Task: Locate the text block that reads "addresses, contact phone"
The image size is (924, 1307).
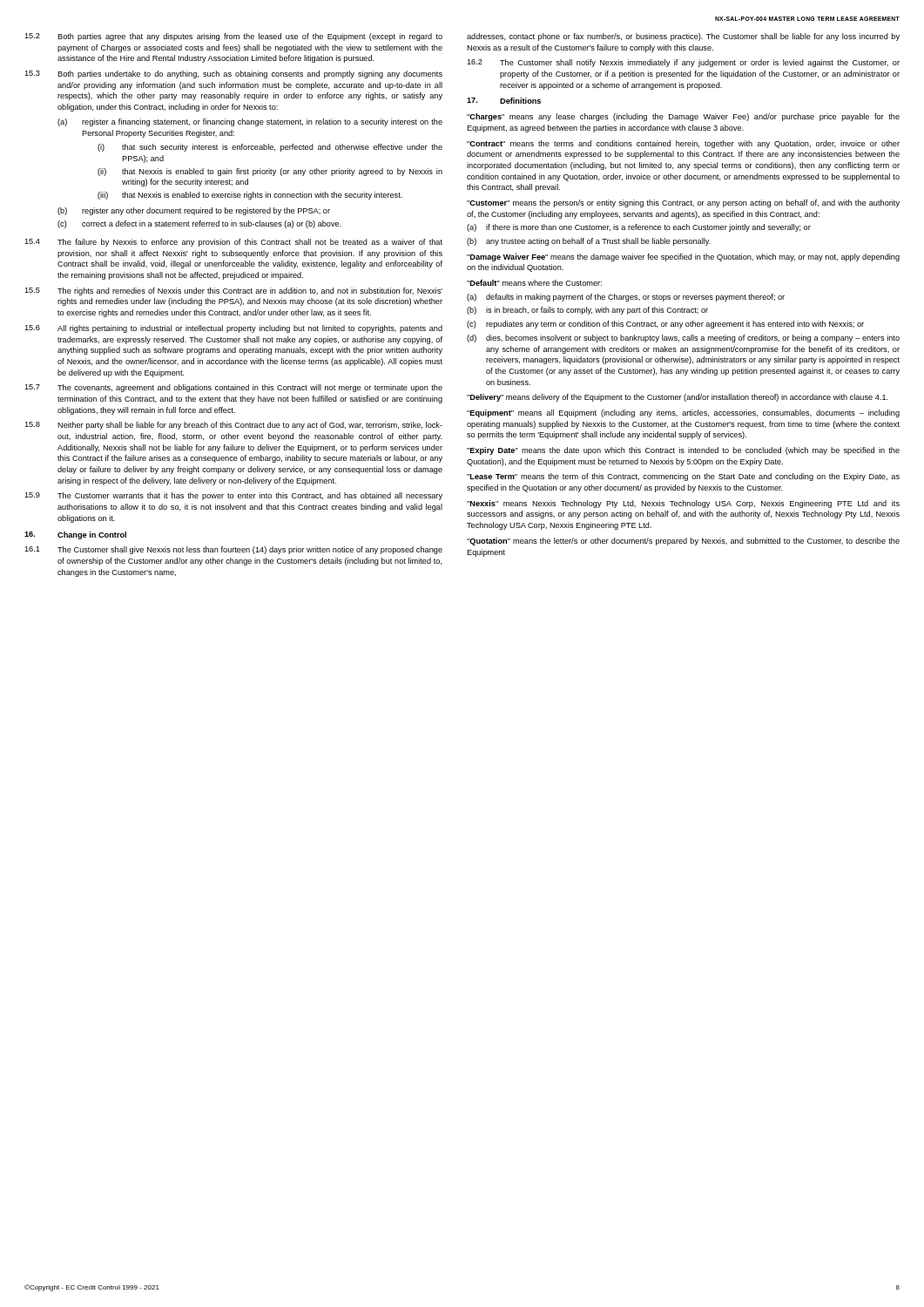Action: tap(683, 42)
